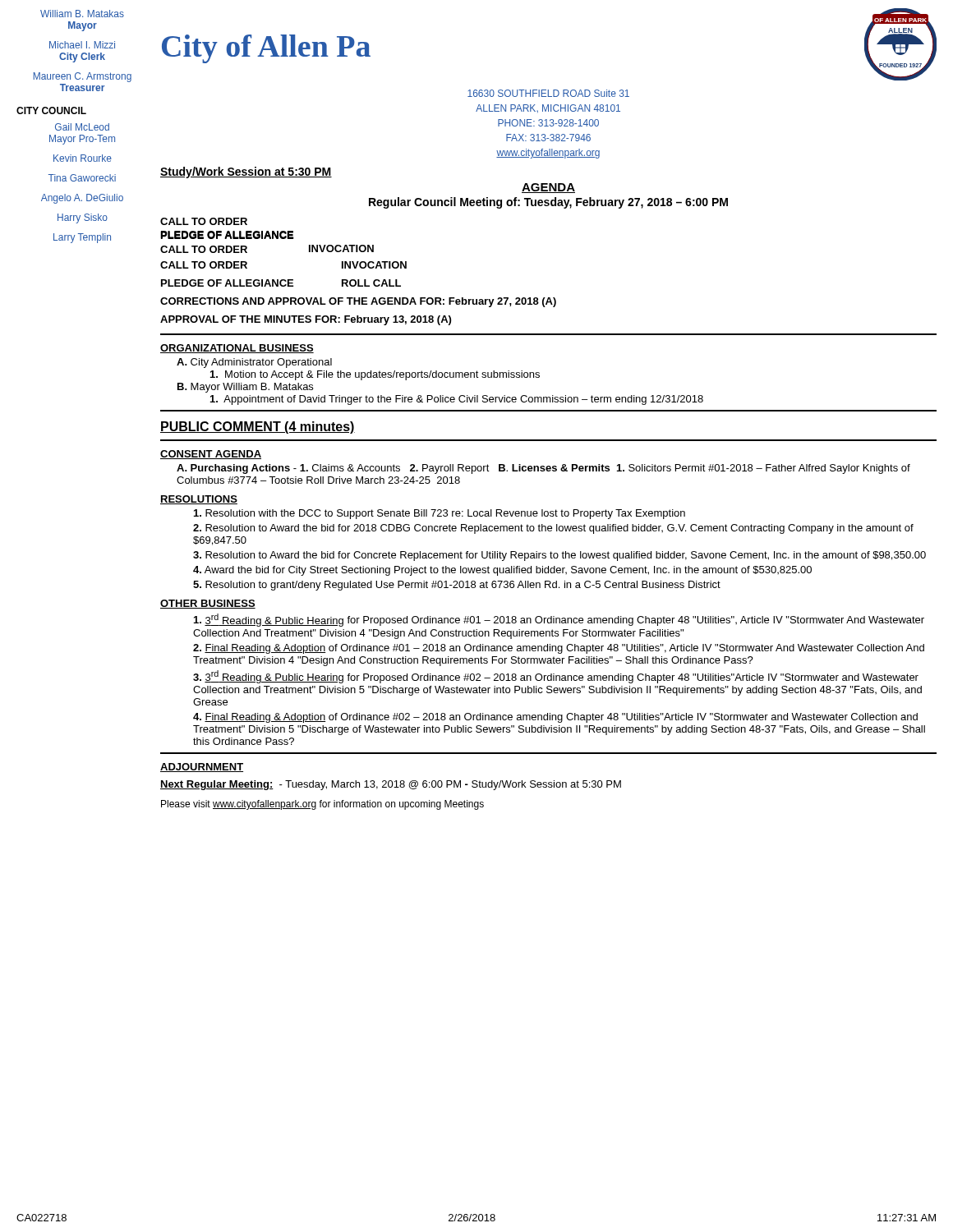Screen dimensions: 1232x953
Task: Select the region starting "Please visit www.cityofallenpark.org for information on"
Action: [322, 804]
